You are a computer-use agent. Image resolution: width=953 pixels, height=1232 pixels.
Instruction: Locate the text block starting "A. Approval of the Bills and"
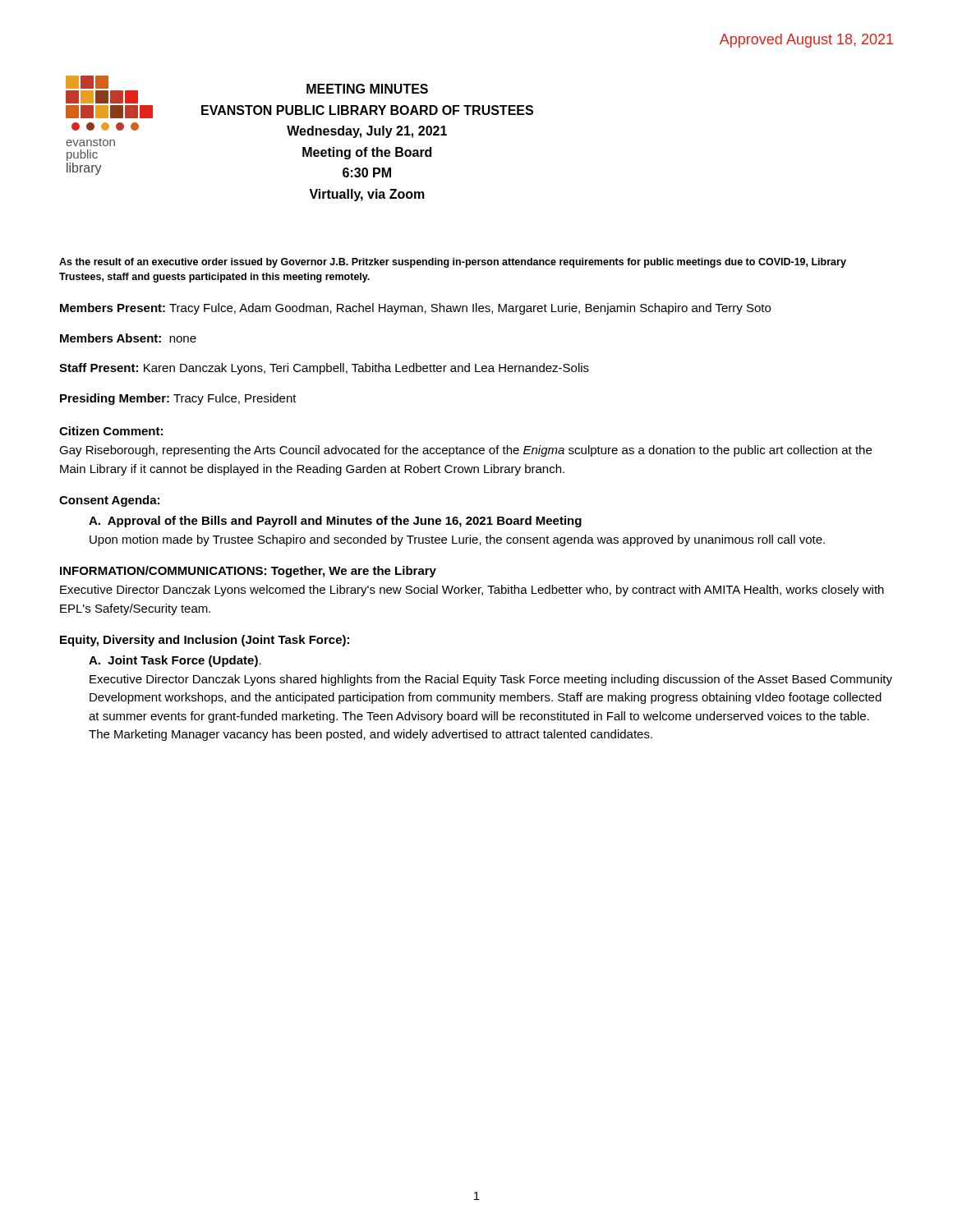coord(457,530)
